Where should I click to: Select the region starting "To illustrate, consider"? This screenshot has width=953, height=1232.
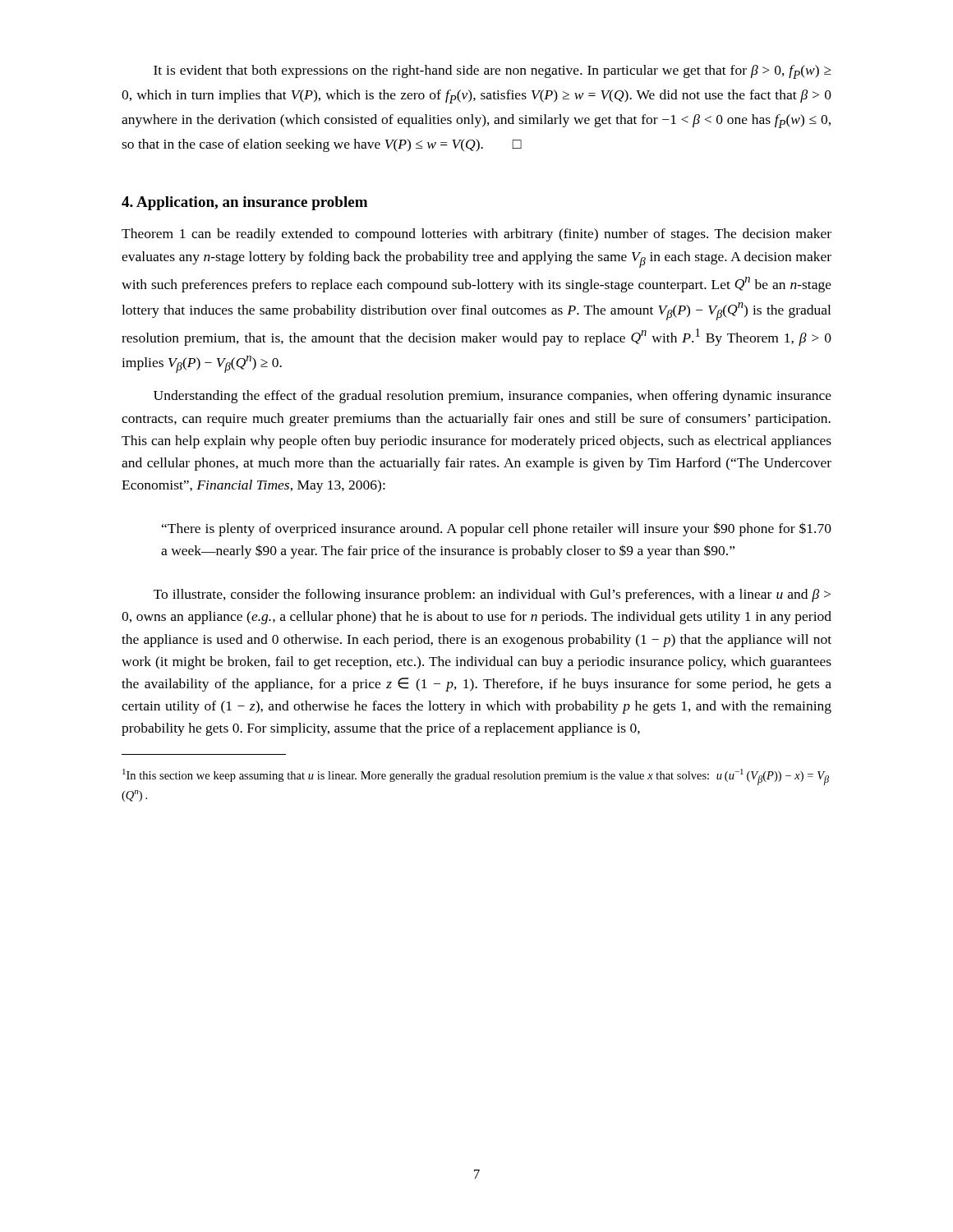click(476, 661)
